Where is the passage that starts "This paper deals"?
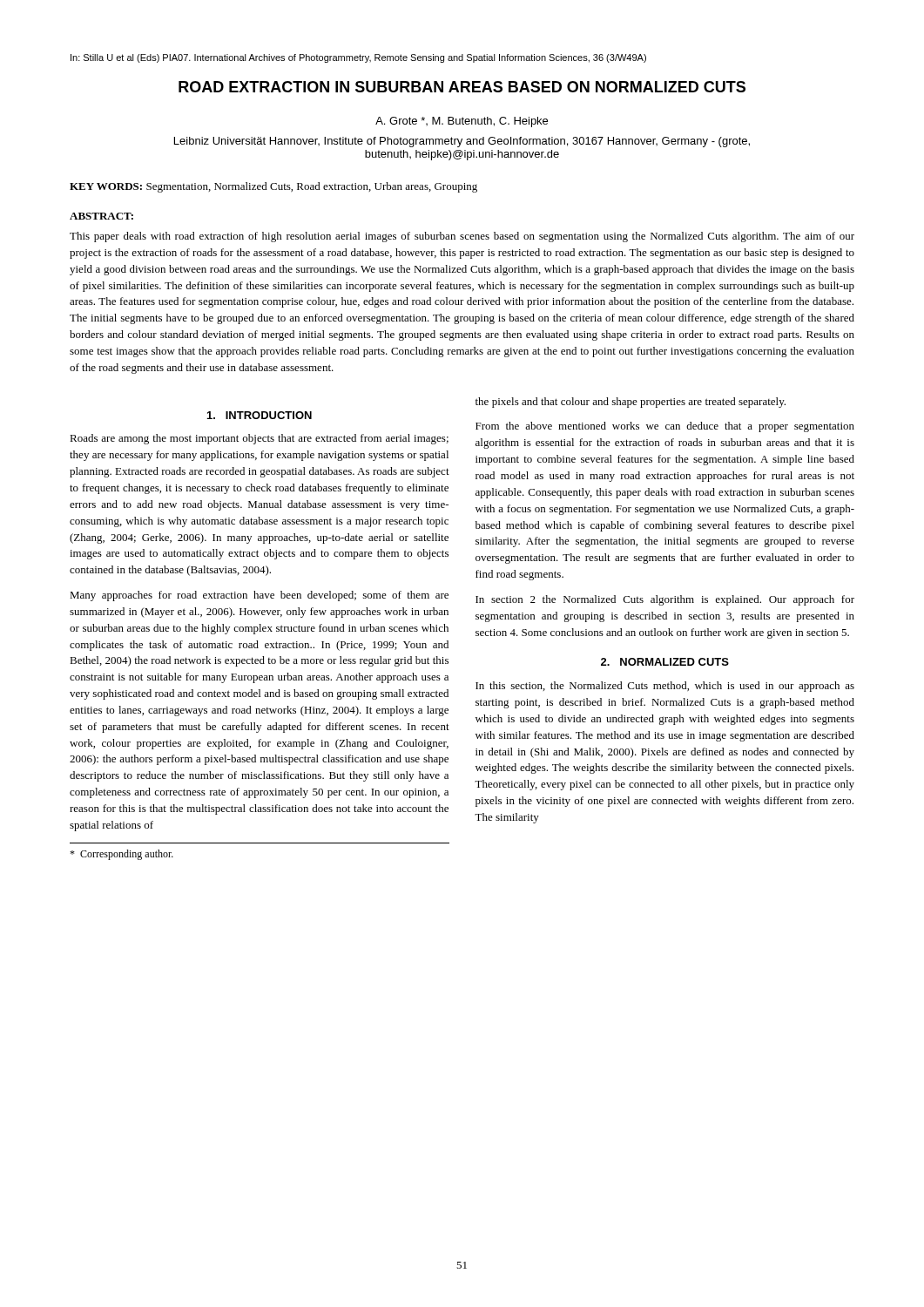Screen dimensions: 1307x924 click(x=462, y=302)
